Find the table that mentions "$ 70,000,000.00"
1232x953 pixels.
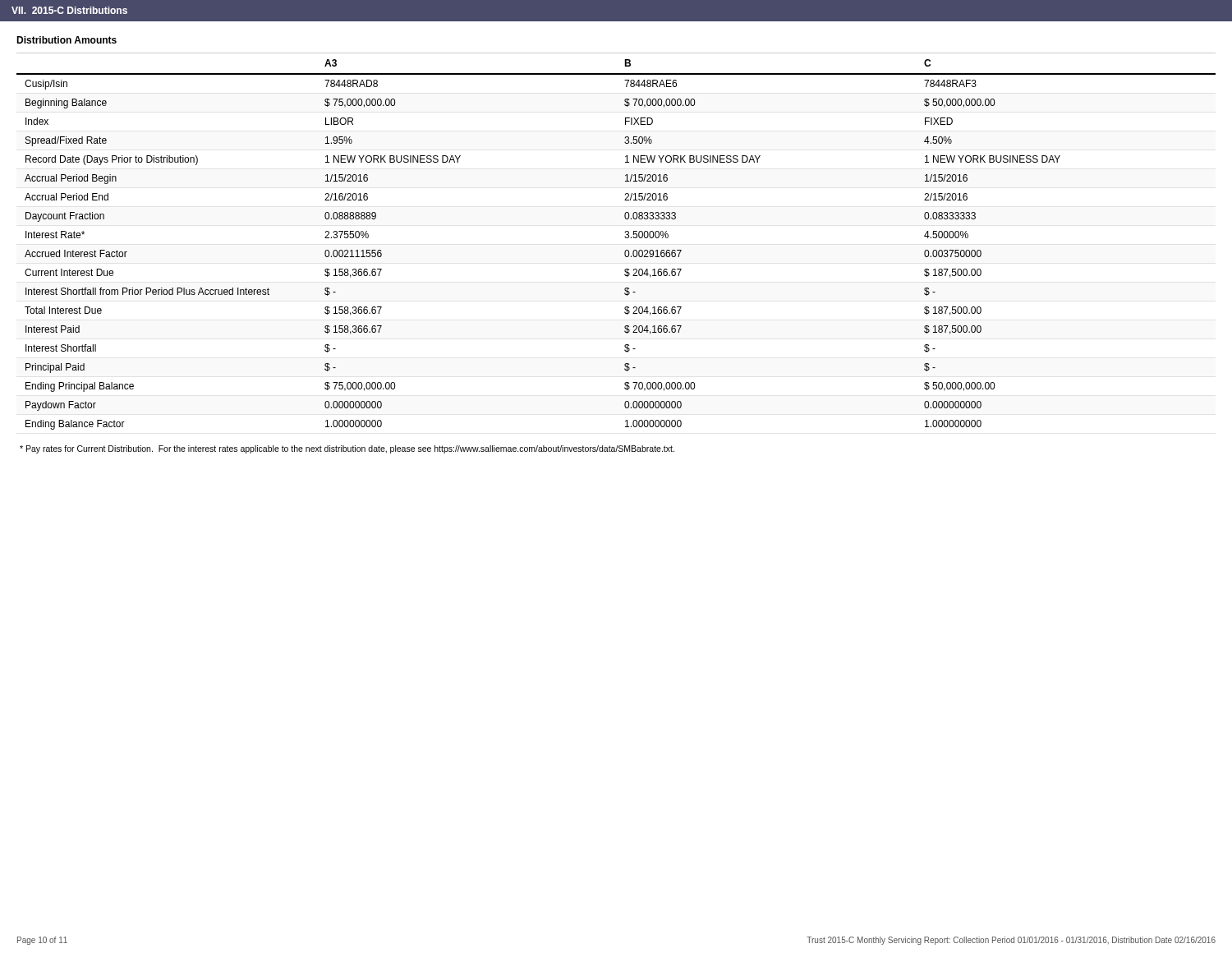point(616,243)
